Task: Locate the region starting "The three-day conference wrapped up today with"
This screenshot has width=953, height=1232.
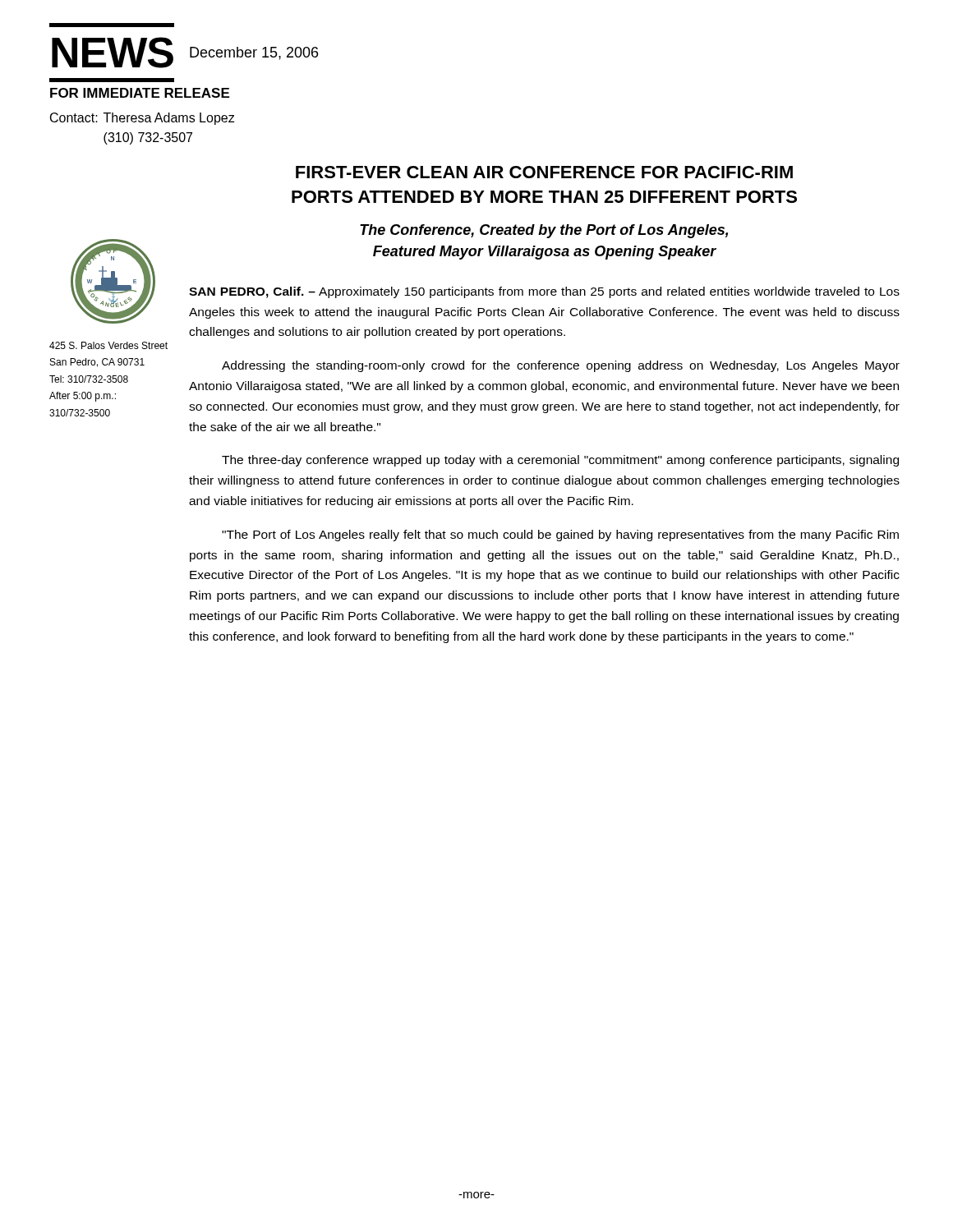Action: point(544,480)
